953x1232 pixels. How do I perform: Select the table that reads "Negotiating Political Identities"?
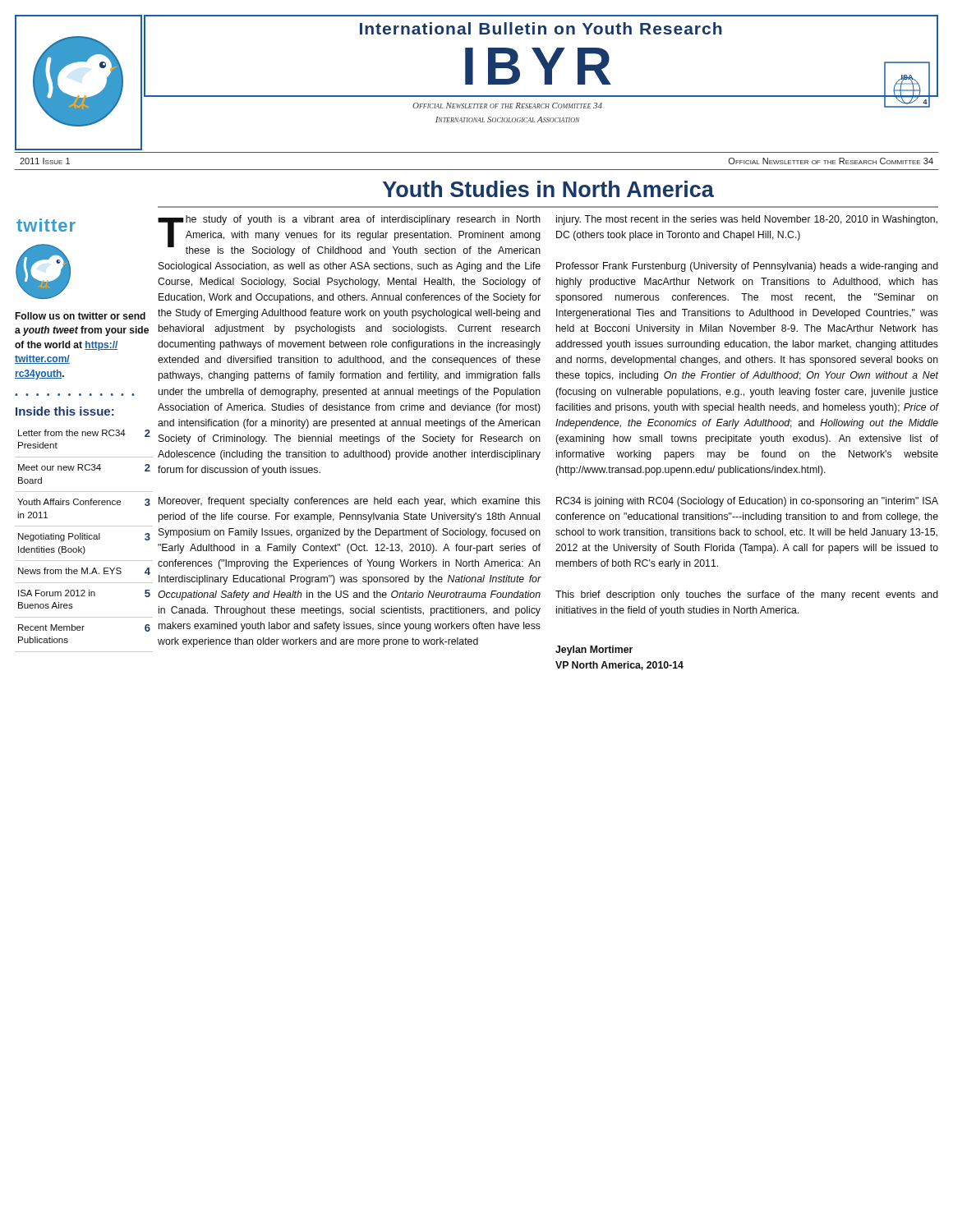[84, 537]
